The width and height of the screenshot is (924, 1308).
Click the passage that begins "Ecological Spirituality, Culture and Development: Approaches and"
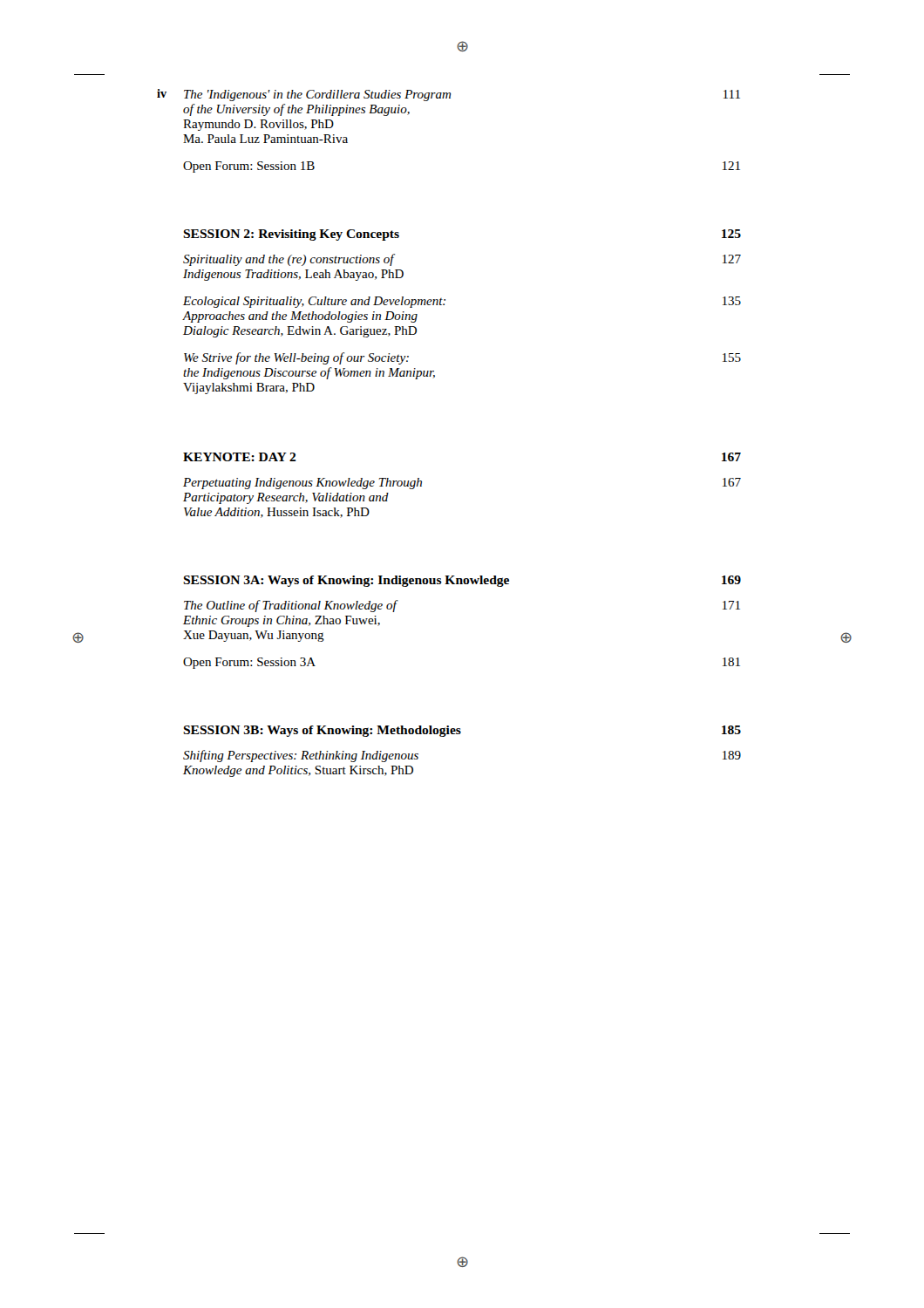(x=315, y=303)
